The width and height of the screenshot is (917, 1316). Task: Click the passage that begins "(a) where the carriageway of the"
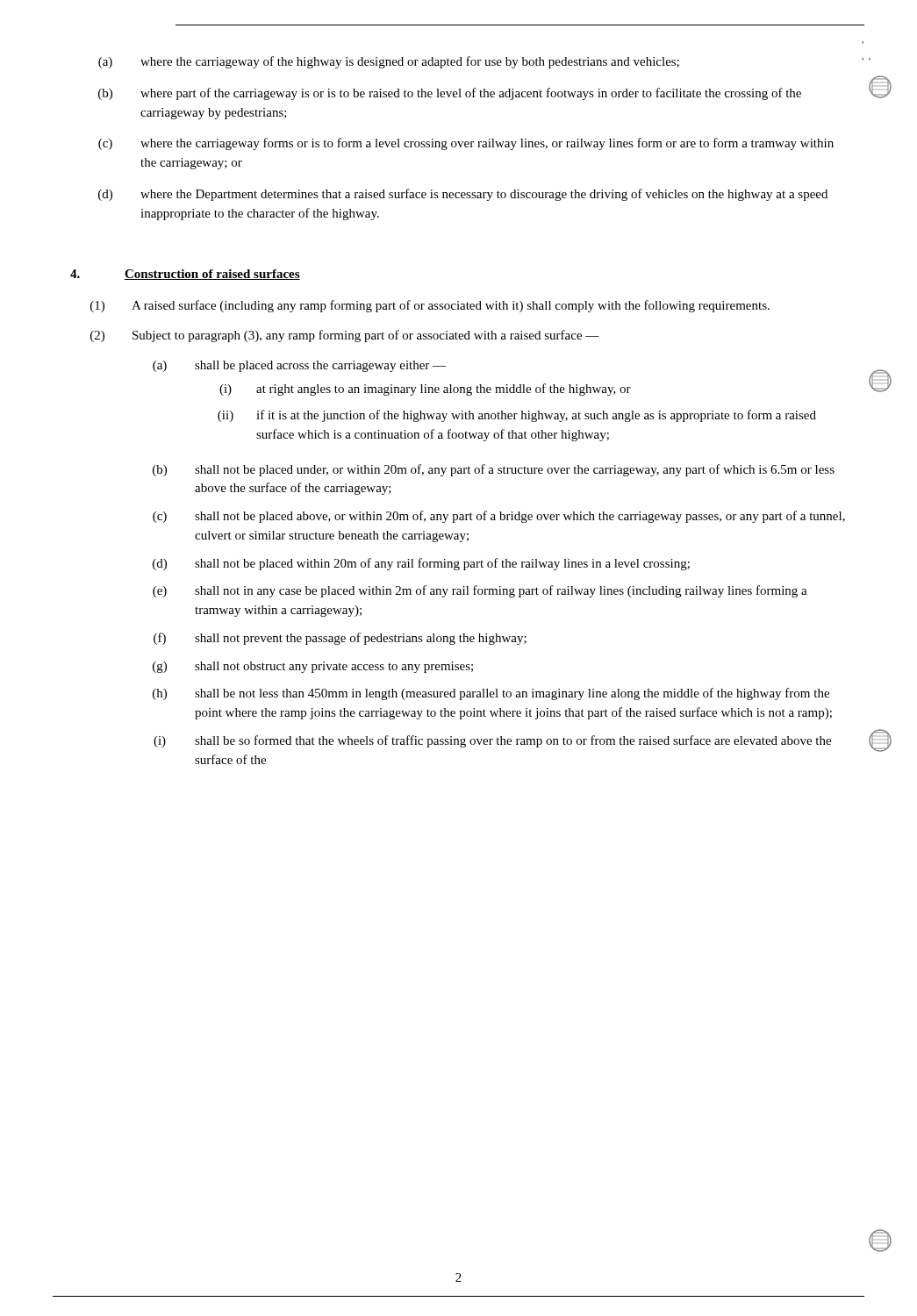point(458,62)
